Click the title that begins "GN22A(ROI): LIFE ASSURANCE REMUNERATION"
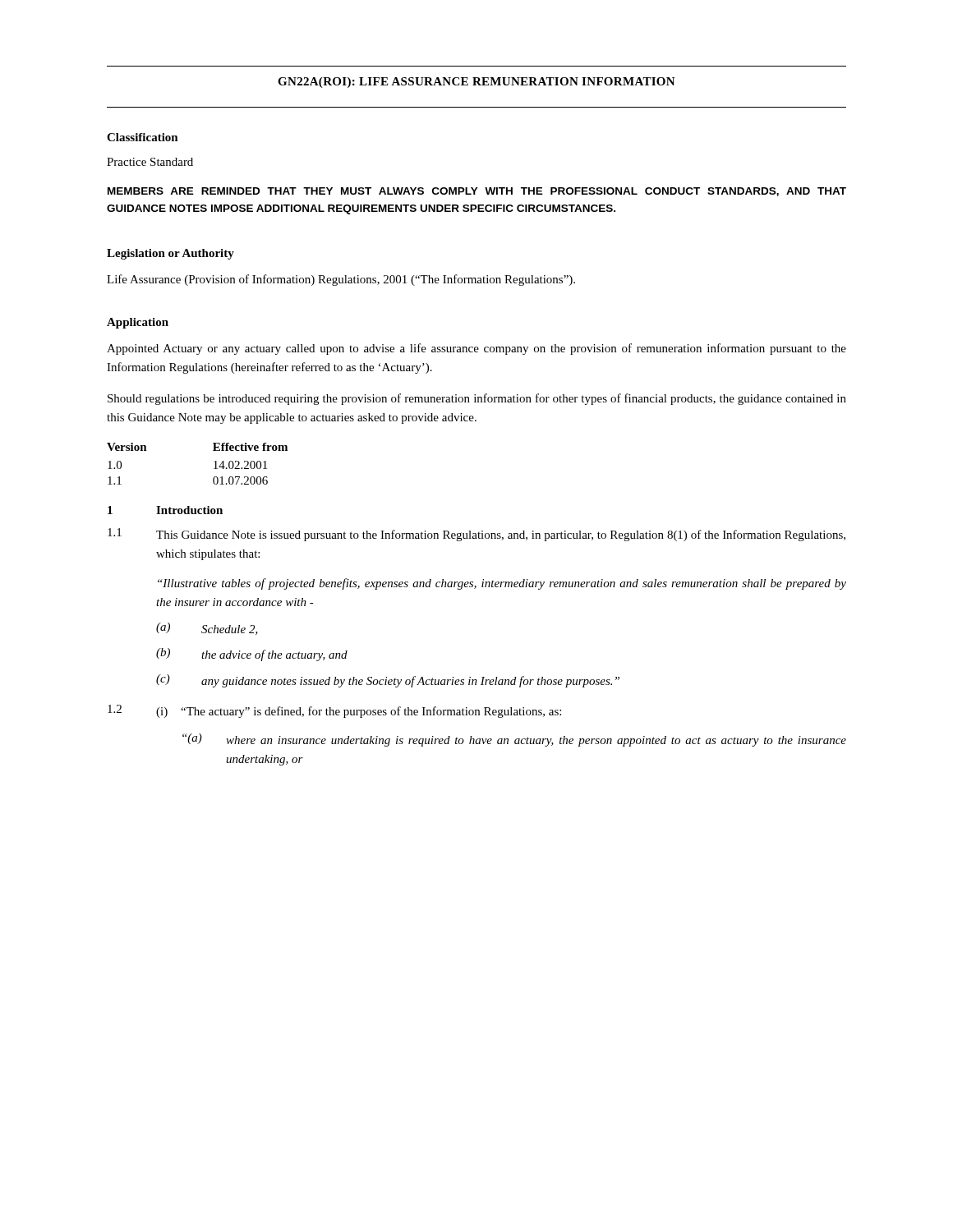953x1232 pixels. [x=476, y=87]
